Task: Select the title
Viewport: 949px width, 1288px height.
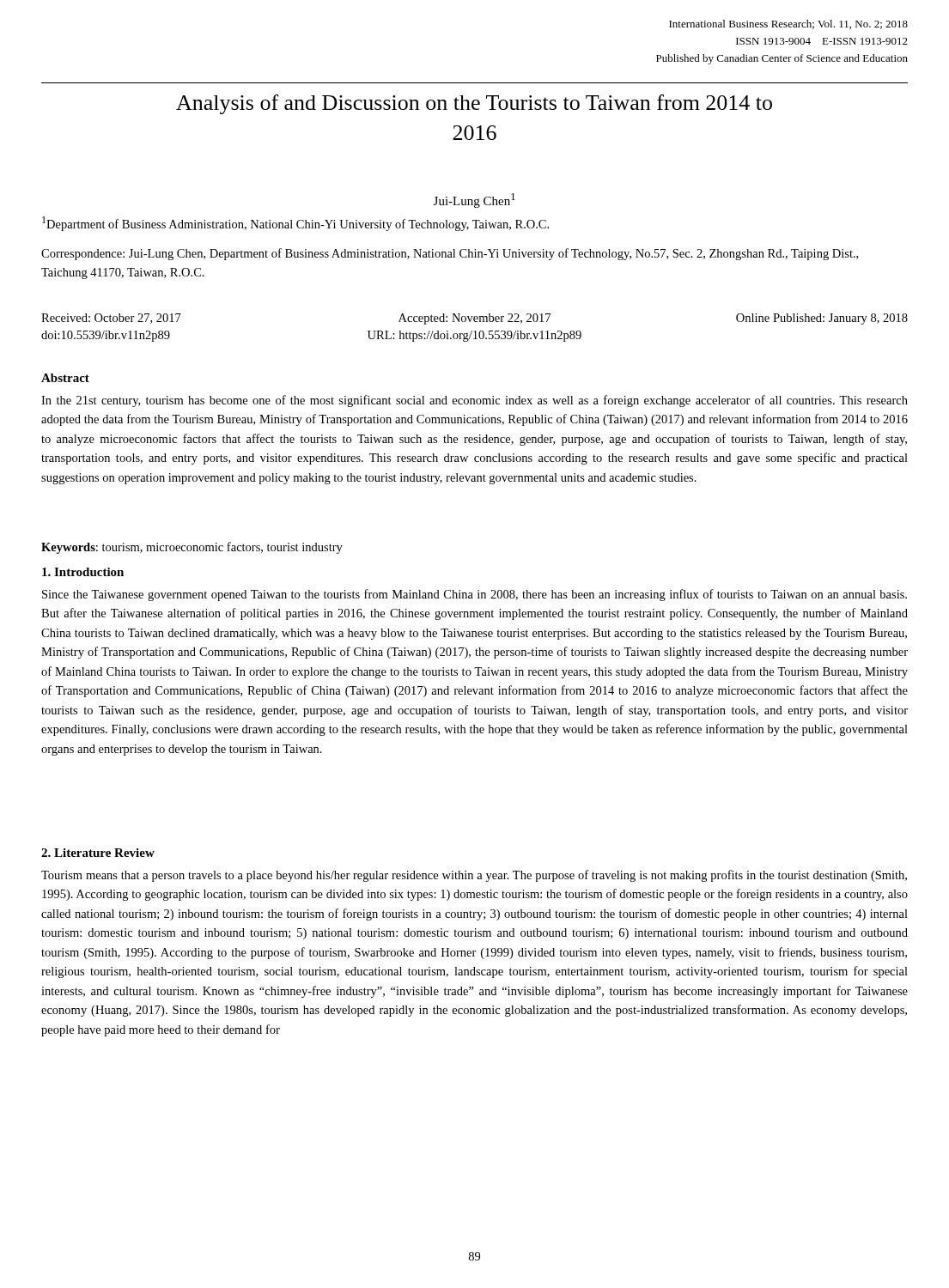Action: tap(474, 118)
